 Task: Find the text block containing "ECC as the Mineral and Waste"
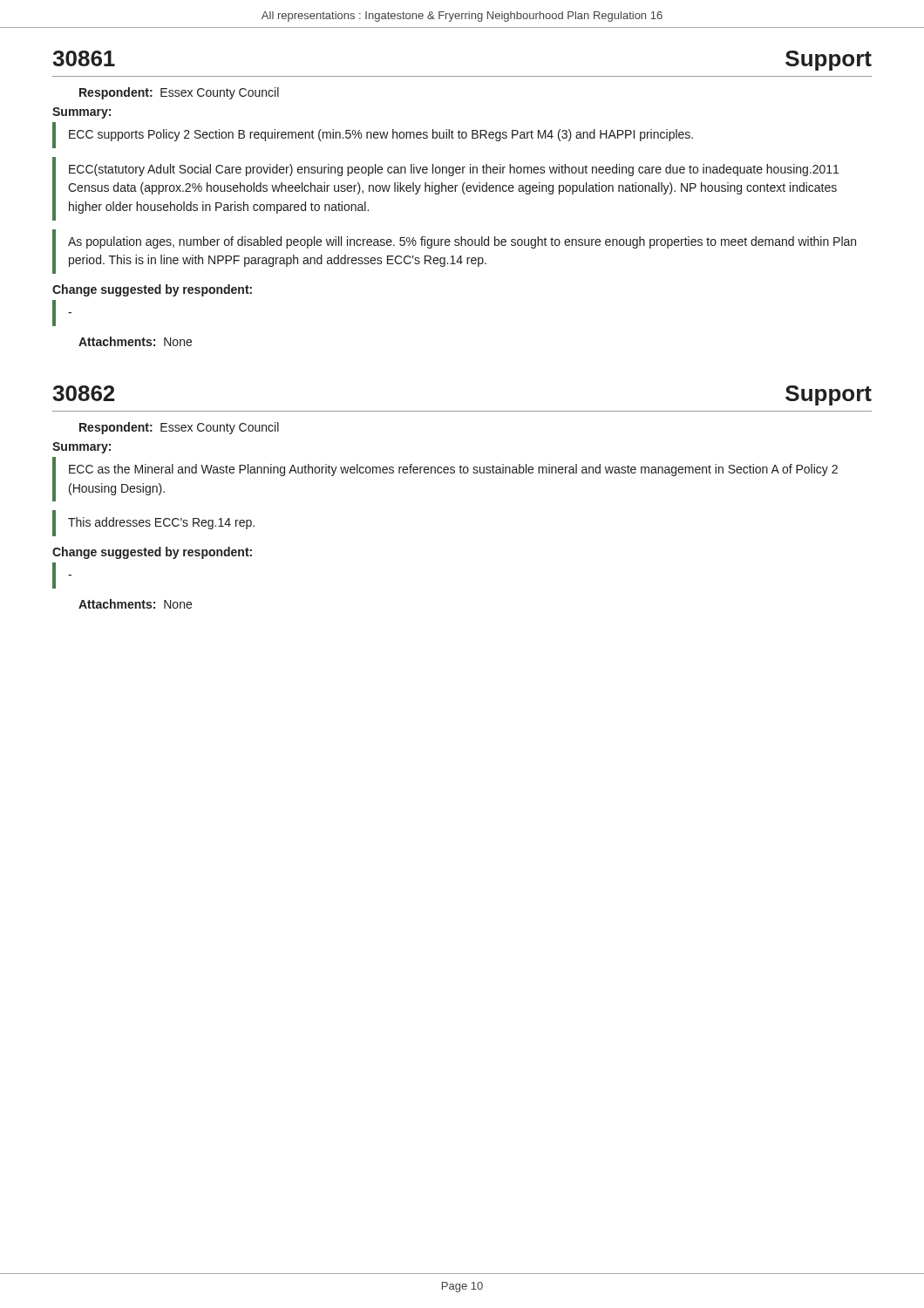pos(453,478)
